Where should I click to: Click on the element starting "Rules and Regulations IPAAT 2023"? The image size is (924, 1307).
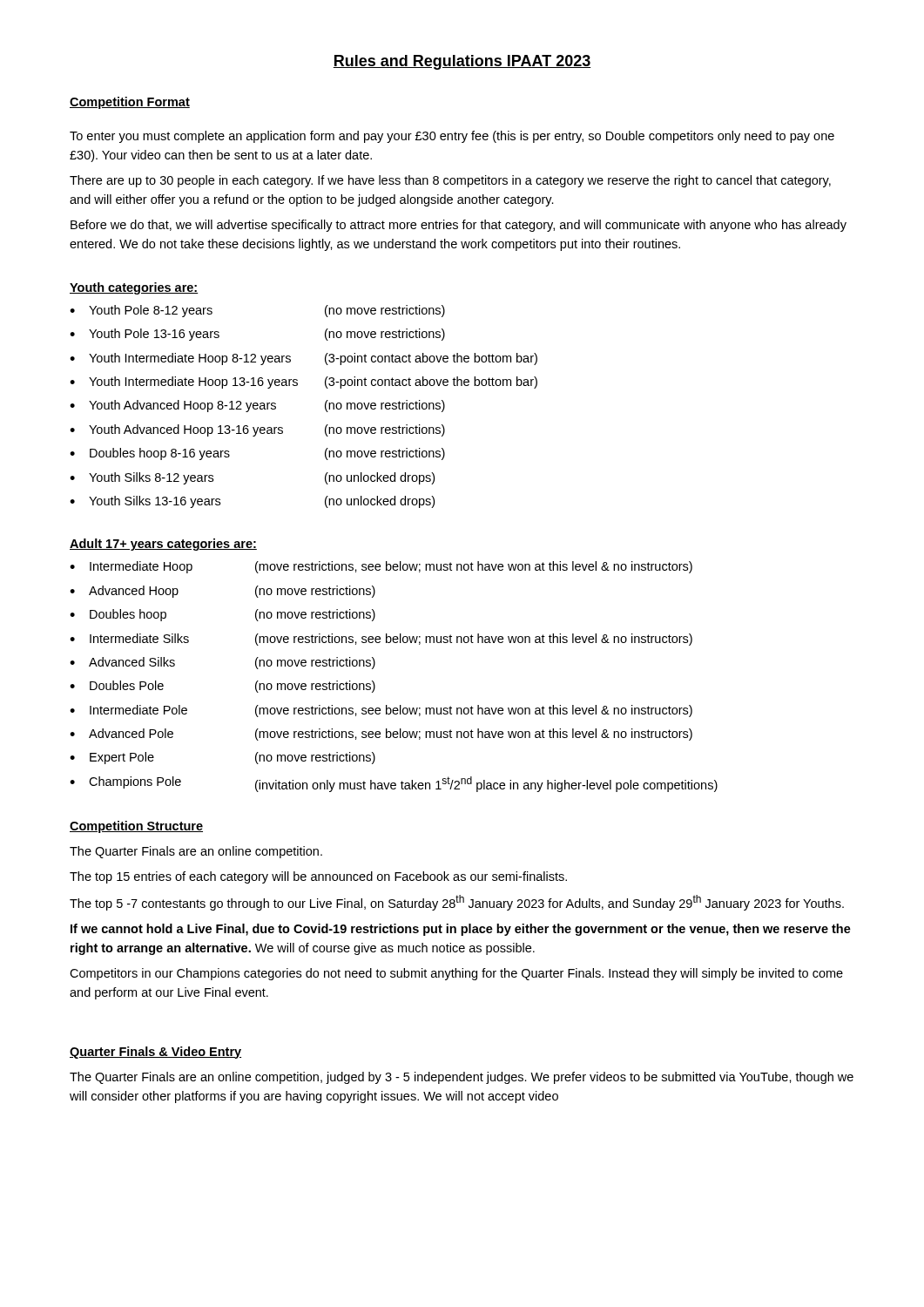click(462, 61)
